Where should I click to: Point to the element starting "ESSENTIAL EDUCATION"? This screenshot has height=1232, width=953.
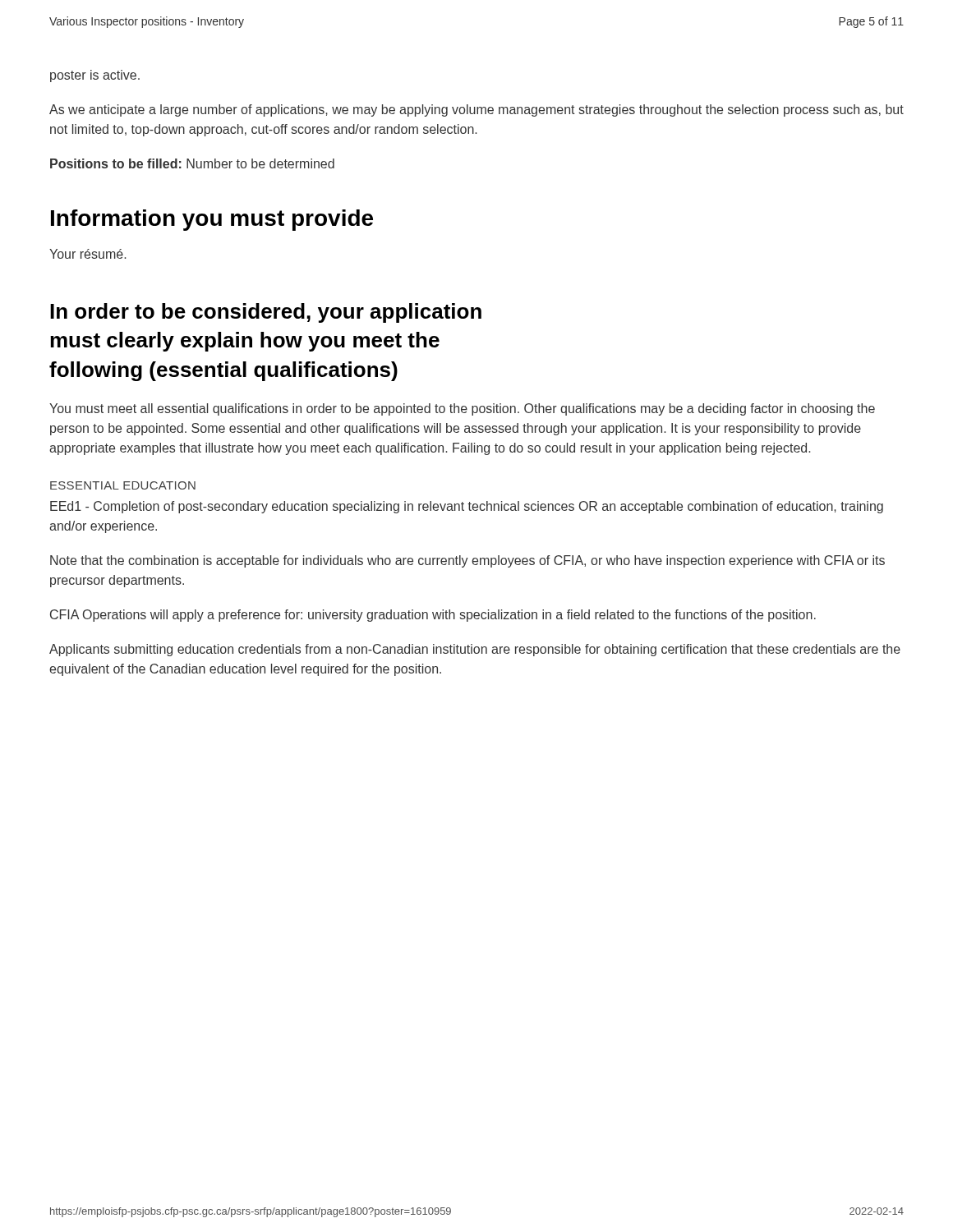click(123, 485)
